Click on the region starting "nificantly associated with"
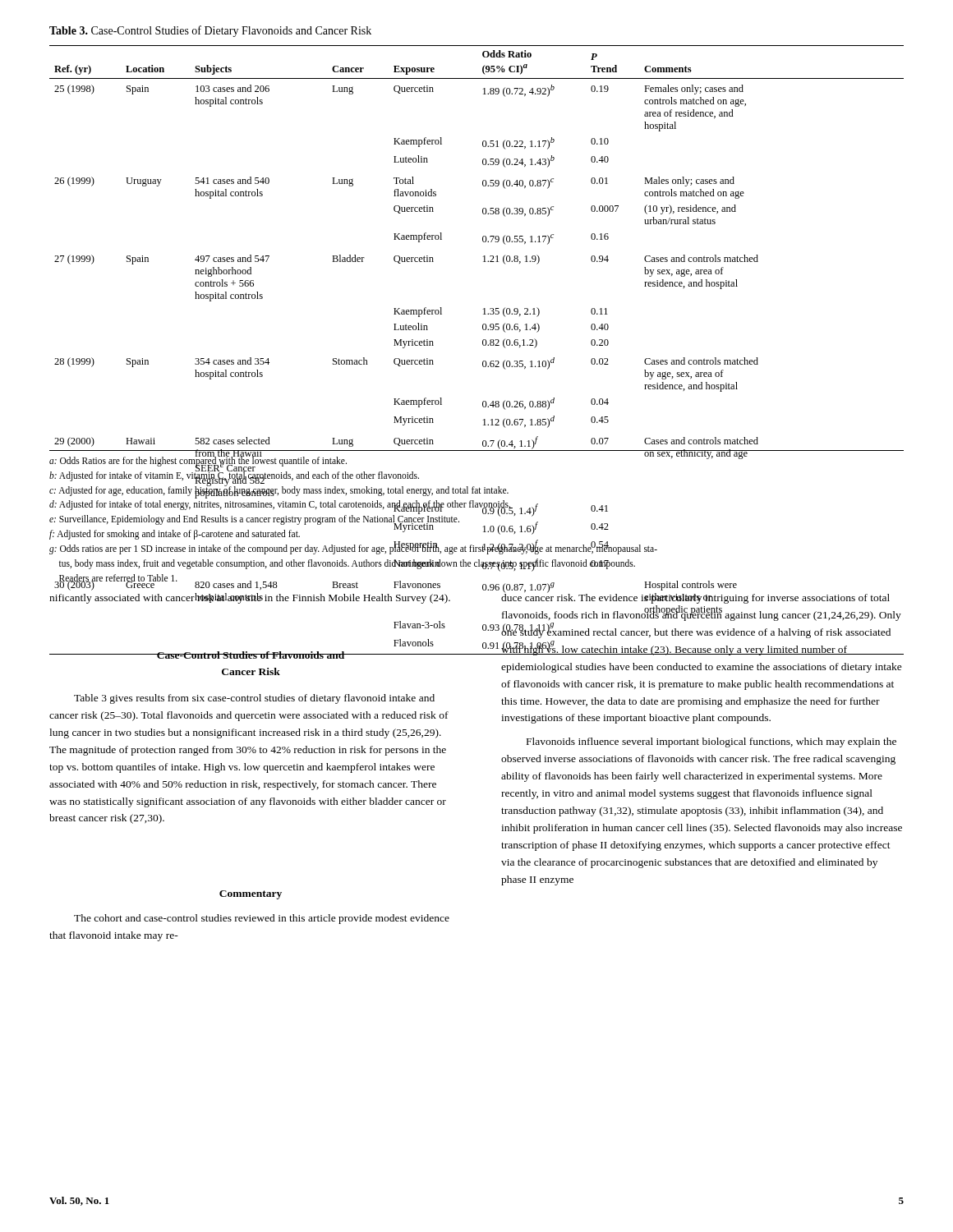953x1232 pixels. tap(251, 598)
